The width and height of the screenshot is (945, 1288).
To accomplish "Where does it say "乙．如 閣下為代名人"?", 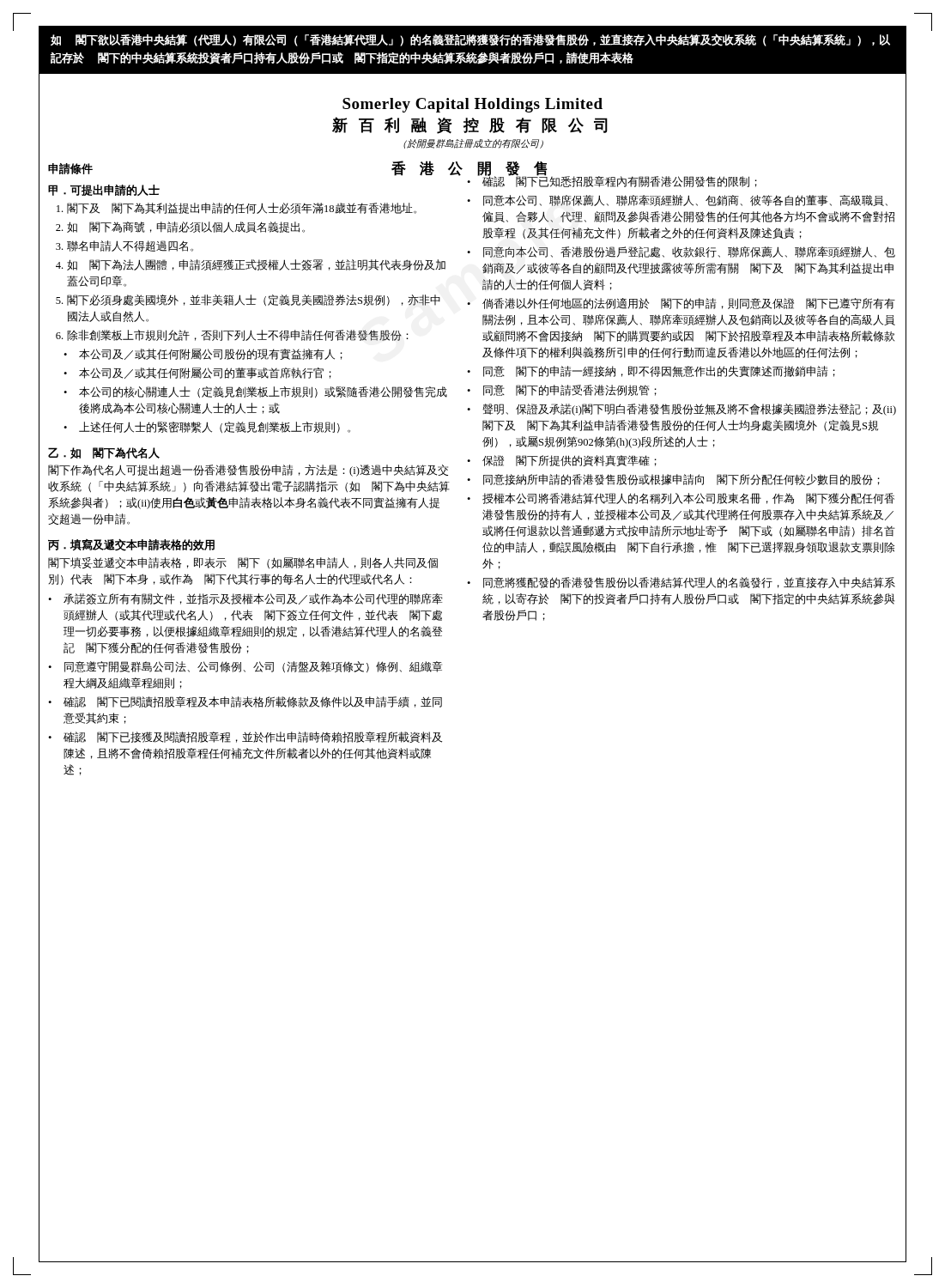I will point(104,452).
